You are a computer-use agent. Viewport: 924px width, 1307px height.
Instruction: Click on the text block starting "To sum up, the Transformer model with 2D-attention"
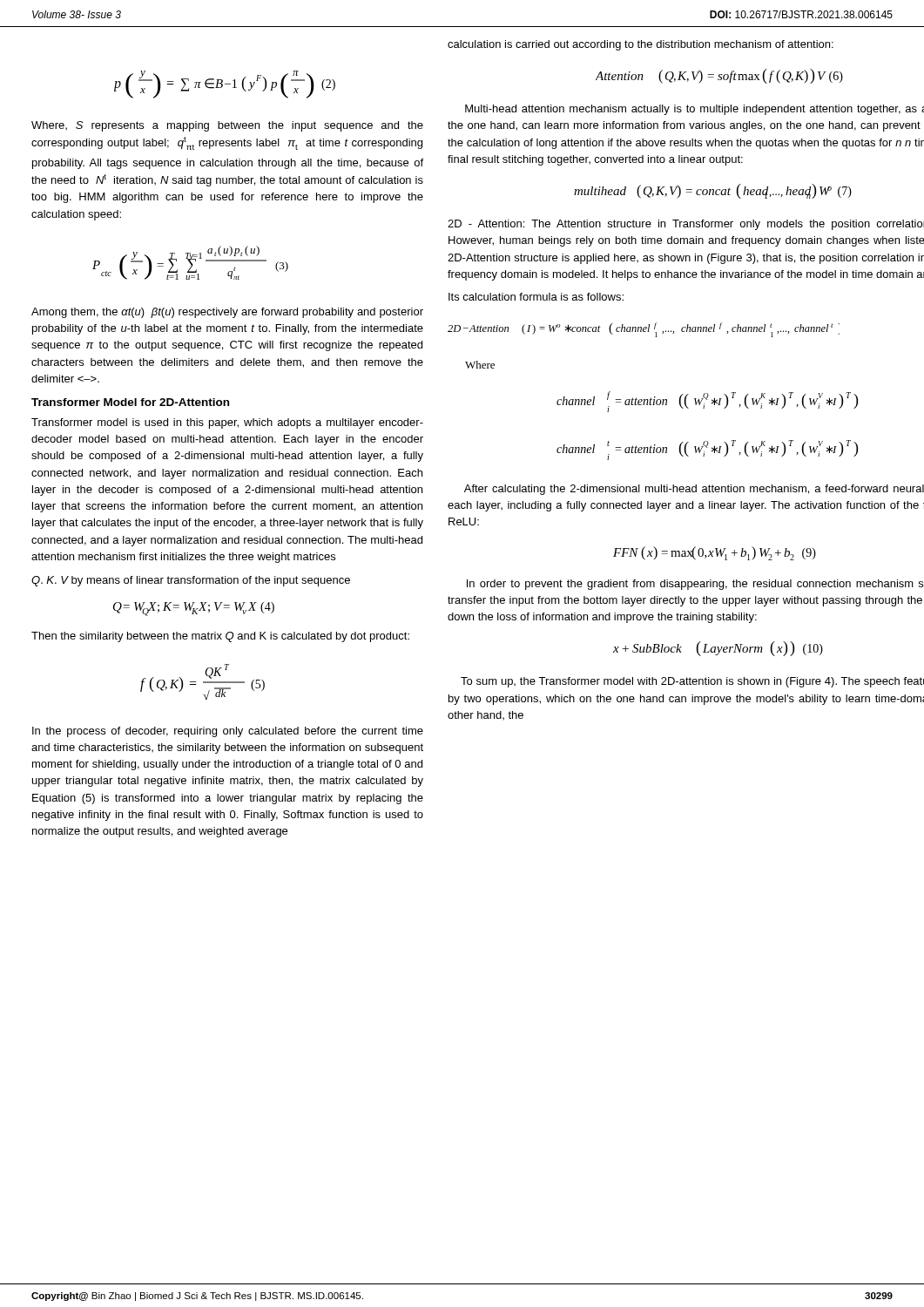tap(686, 698)
